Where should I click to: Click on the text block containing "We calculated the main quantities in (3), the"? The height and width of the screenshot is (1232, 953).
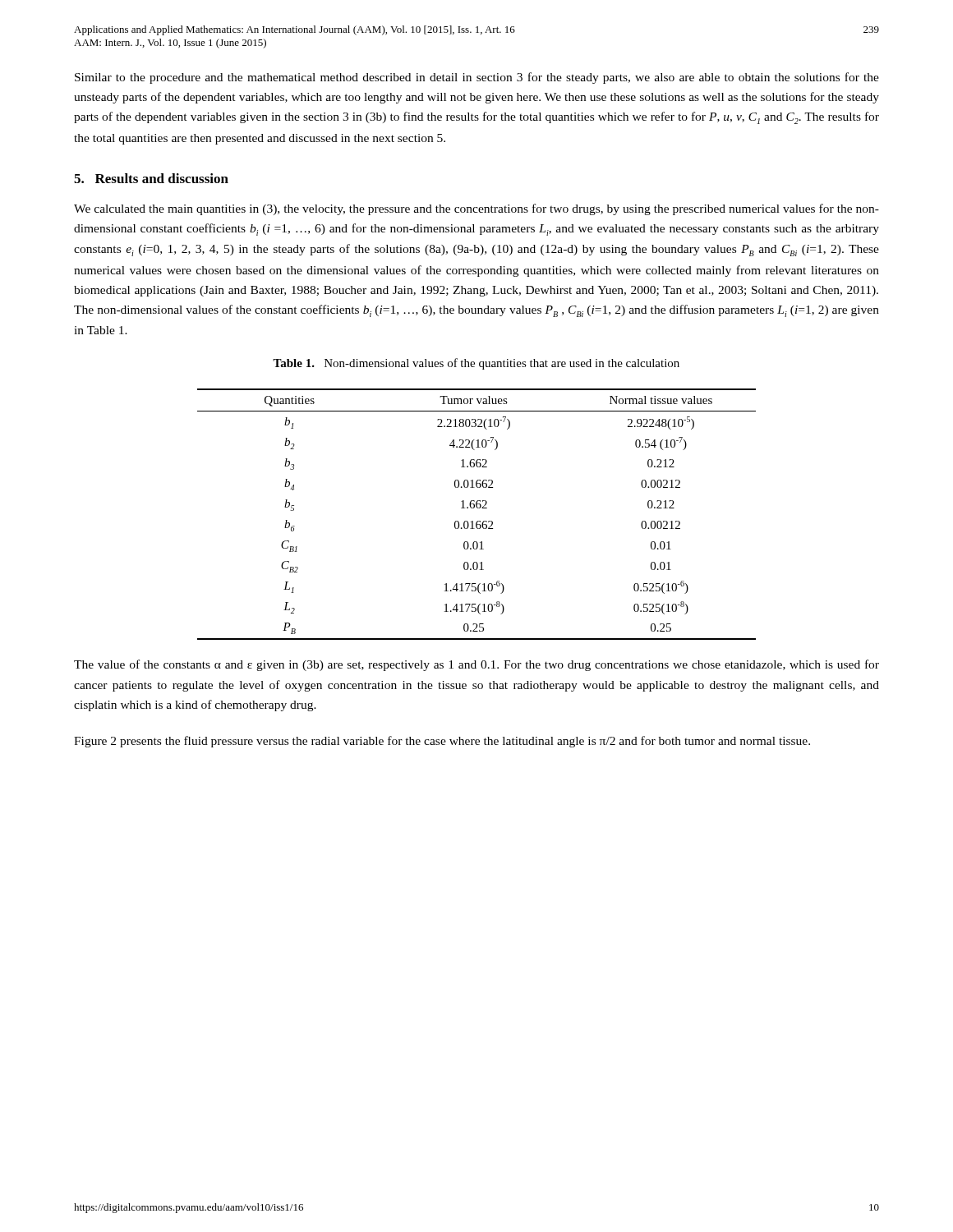[476, 269]
